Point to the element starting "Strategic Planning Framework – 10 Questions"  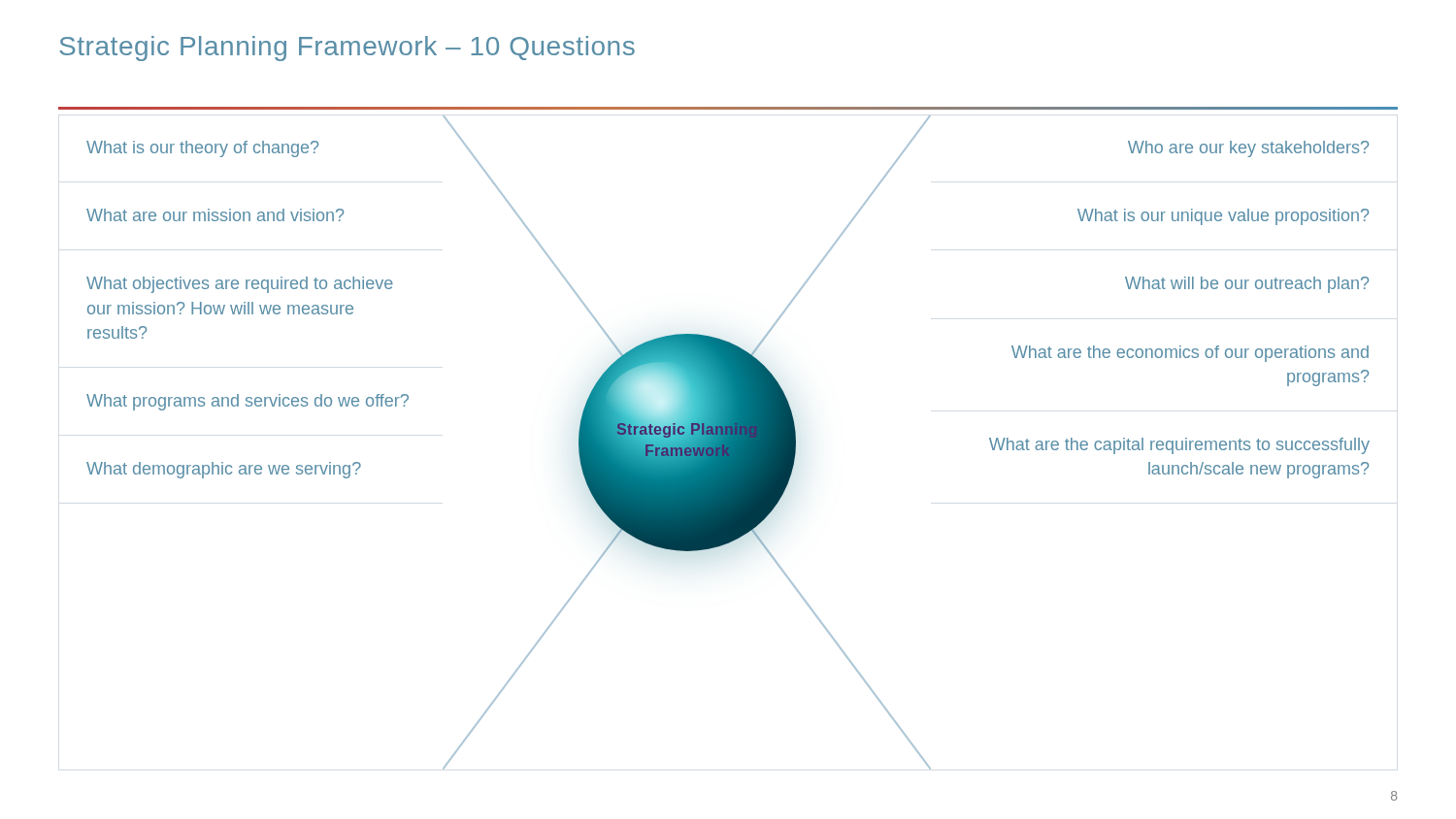[347, 46]
